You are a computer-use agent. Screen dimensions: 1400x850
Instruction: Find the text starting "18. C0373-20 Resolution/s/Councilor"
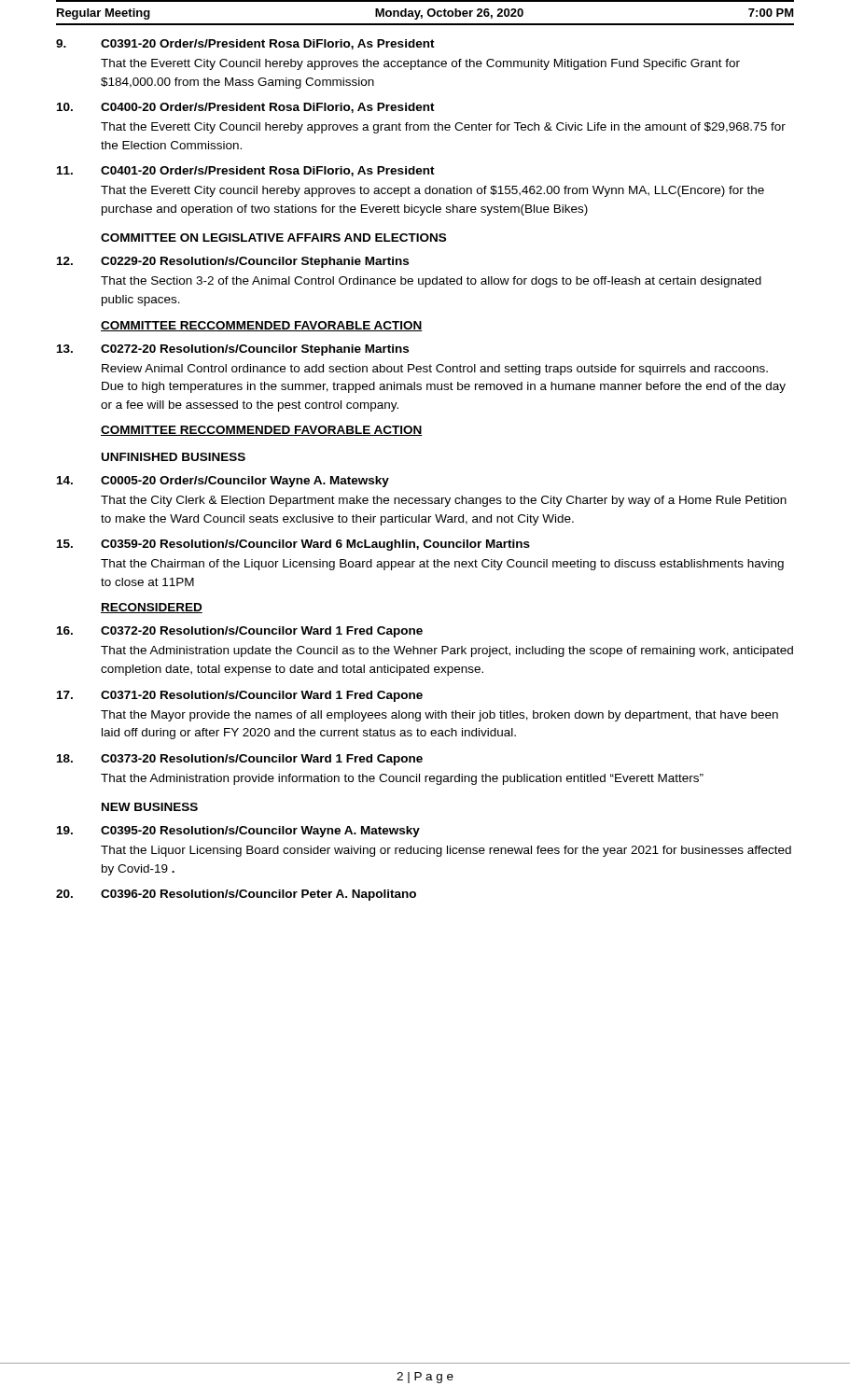pyautogui.click(x=425, y=769)
